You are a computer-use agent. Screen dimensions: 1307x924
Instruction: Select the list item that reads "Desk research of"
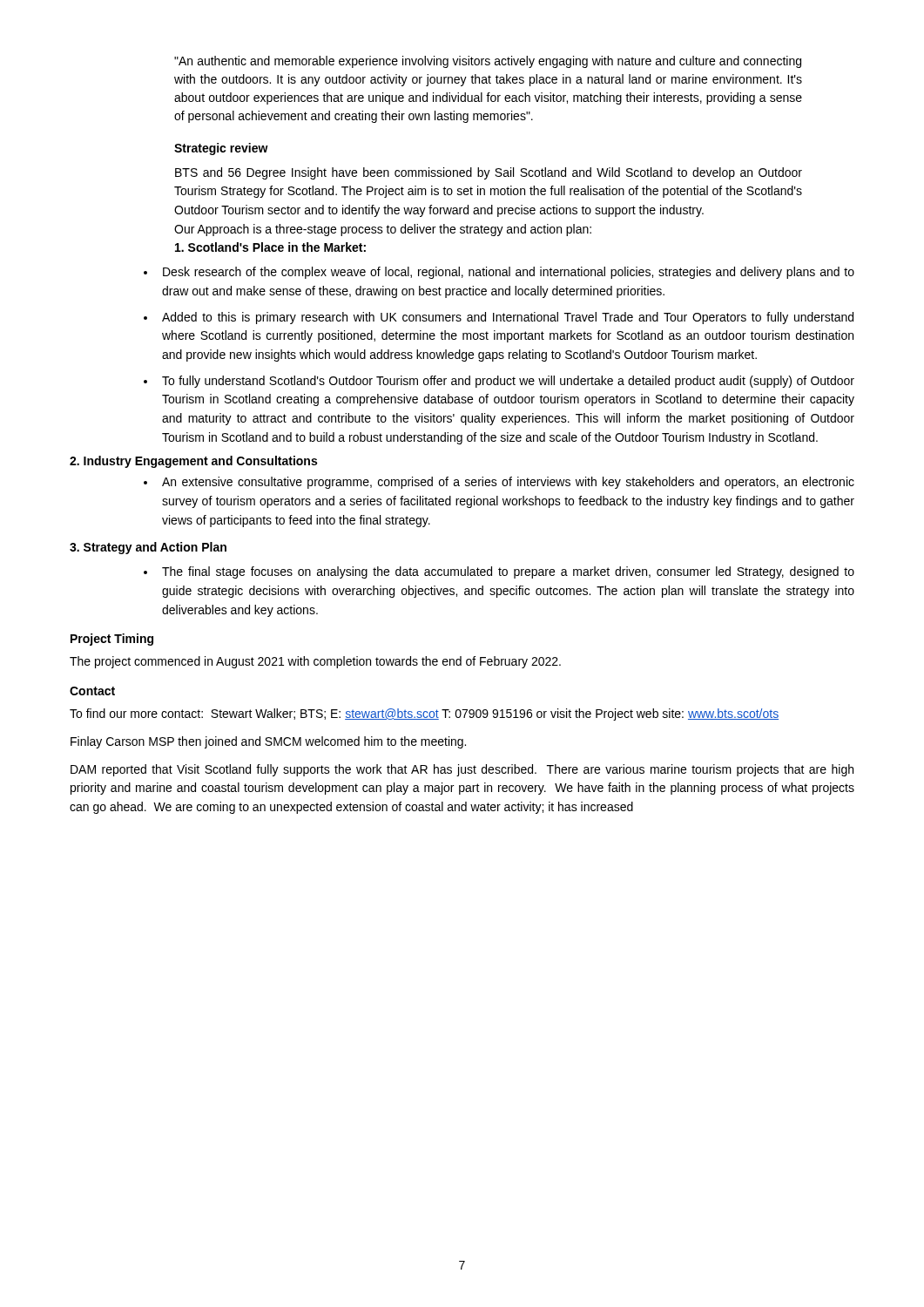click(x=508, y=281)
